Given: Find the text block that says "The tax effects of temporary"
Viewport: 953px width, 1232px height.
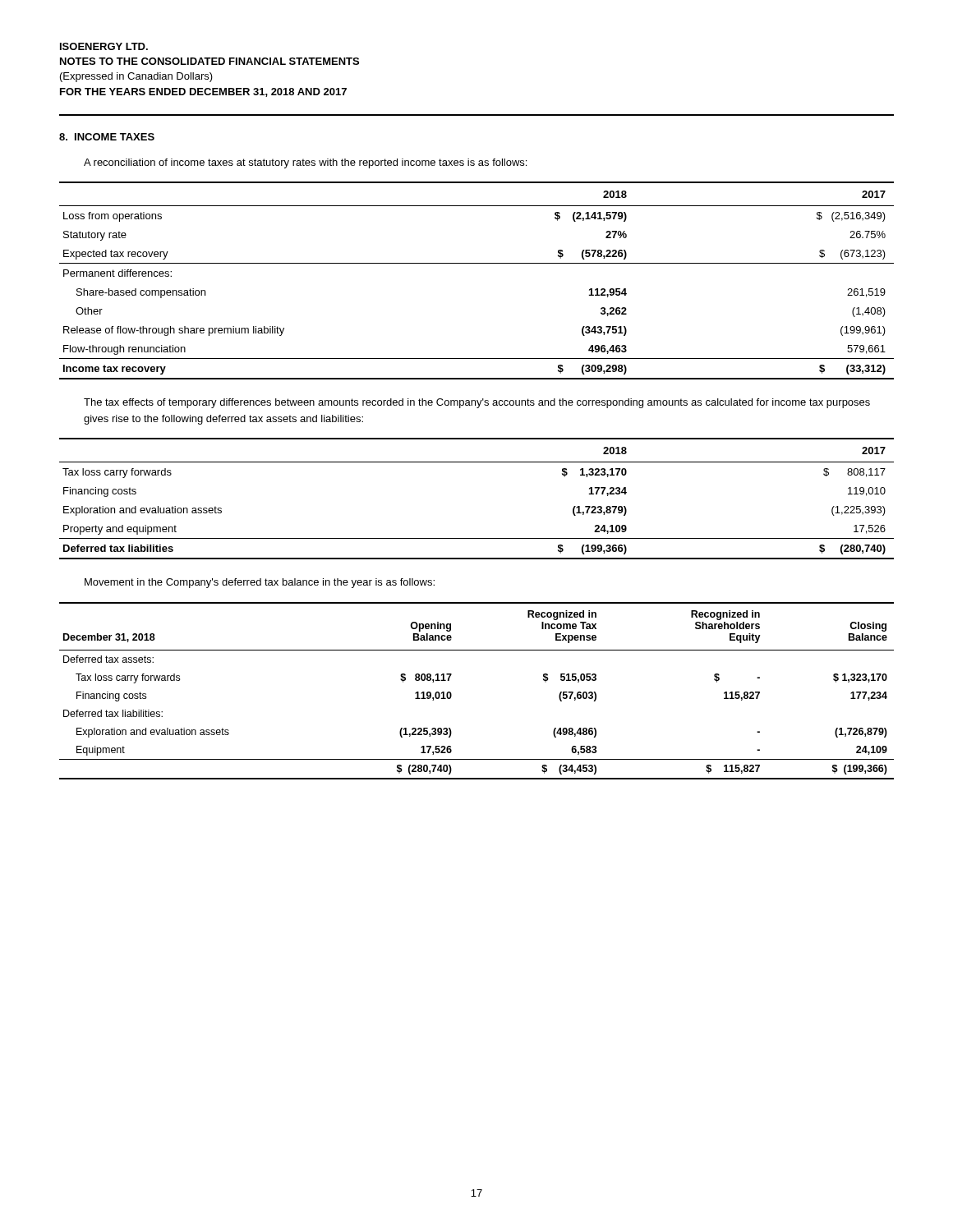Looking at the screenshot, I should click(x=477, y=410).
